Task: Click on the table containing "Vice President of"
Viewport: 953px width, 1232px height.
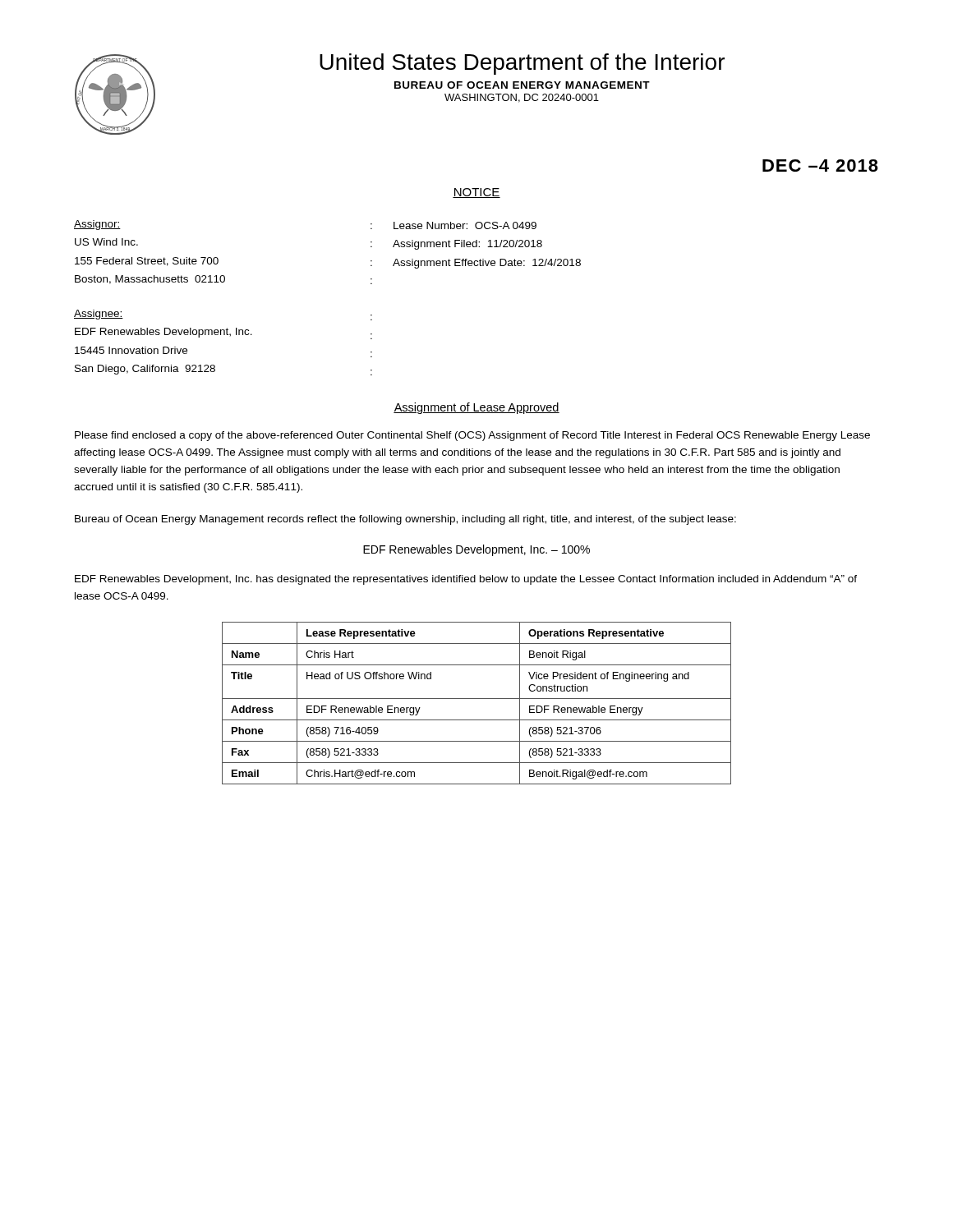Action: (476, 703)
